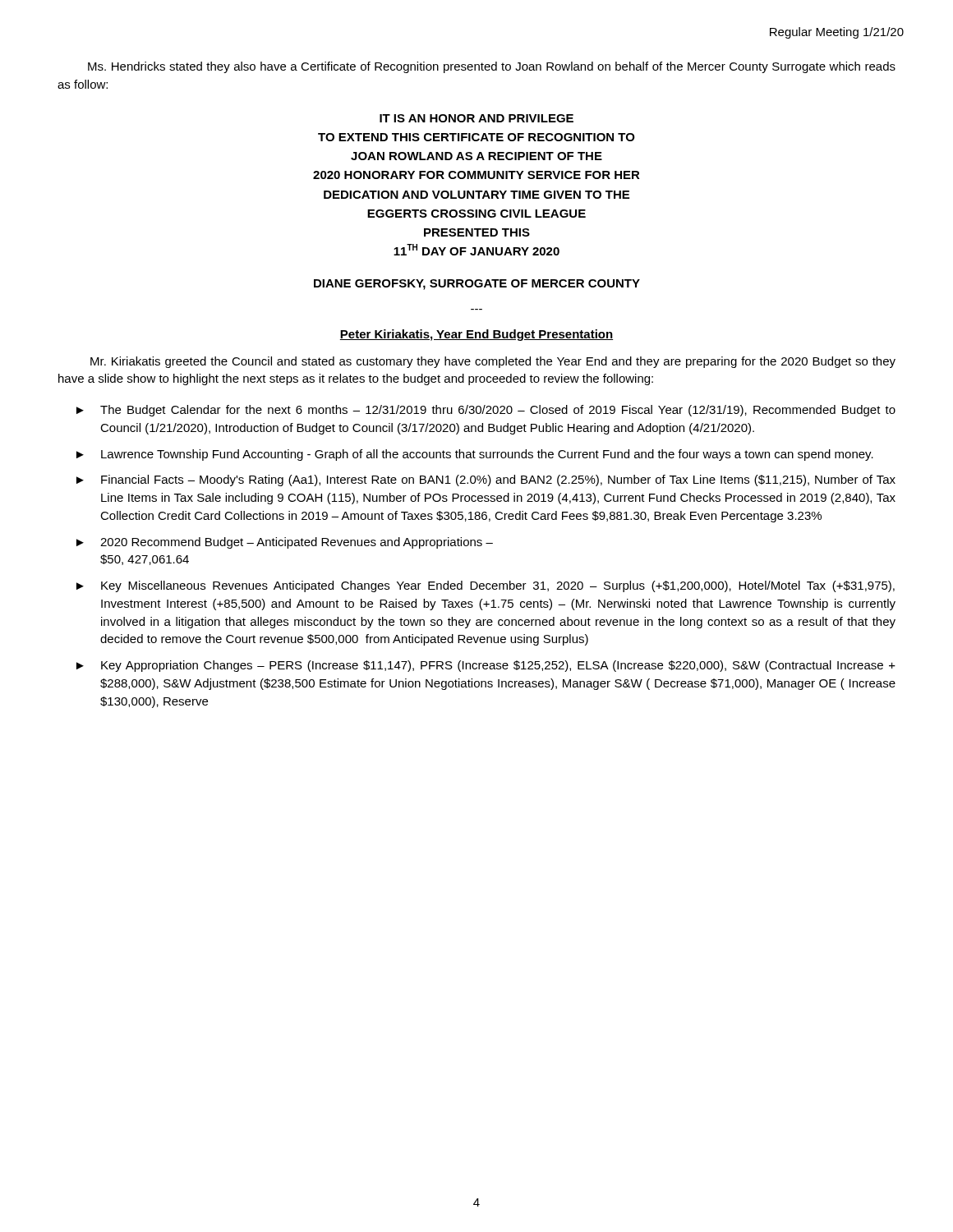Click on the list item that says "► 2020 Recommend"
Screen dimensions: 1232x953
(485, 550)
